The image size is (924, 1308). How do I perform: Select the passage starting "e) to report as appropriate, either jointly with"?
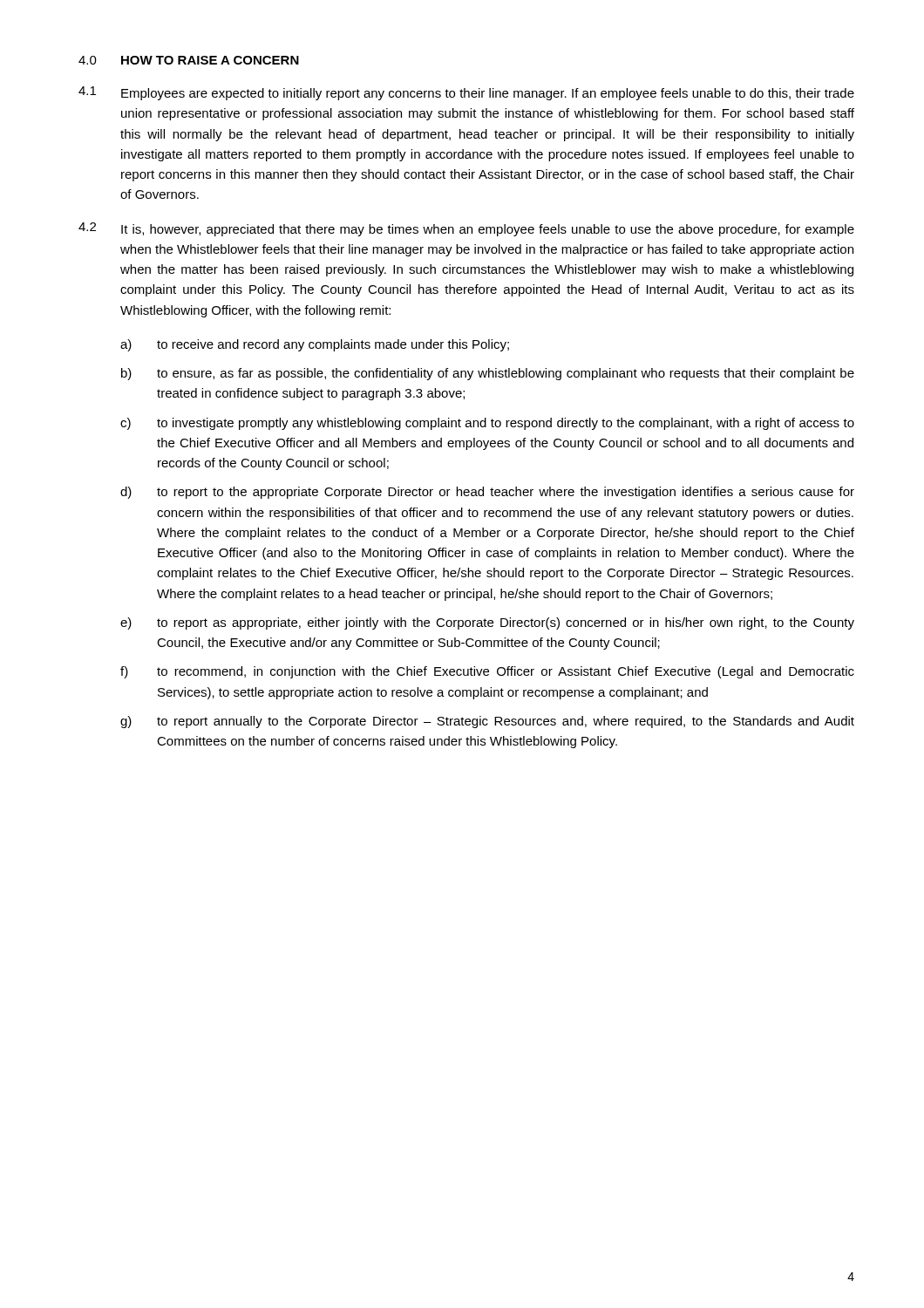click(x=487, y=632)
